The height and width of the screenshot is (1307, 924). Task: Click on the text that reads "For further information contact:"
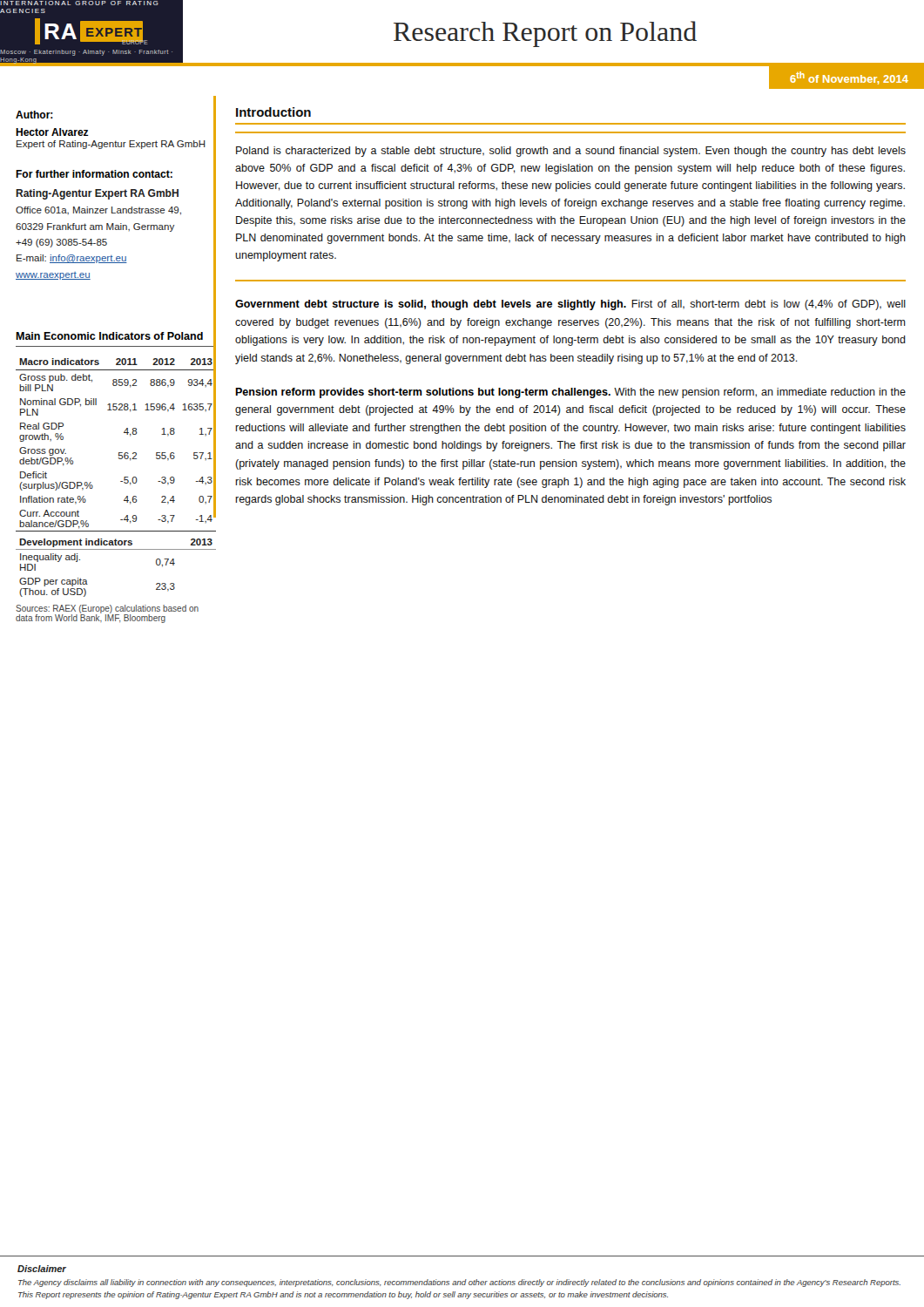pyautogui.click(x=94, y=174)
